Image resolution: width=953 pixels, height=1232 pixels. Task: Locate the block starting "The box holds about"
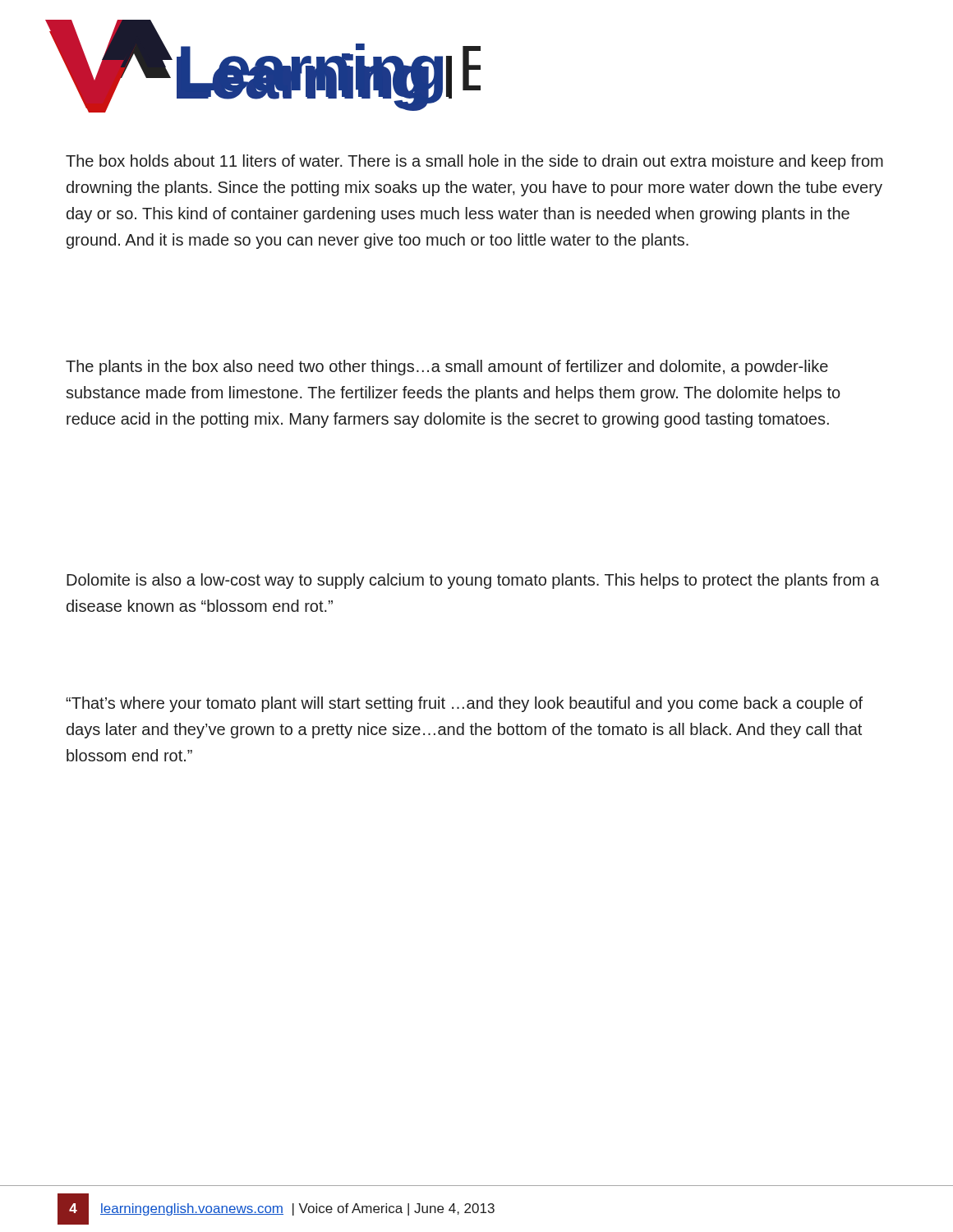pos(475,200)
